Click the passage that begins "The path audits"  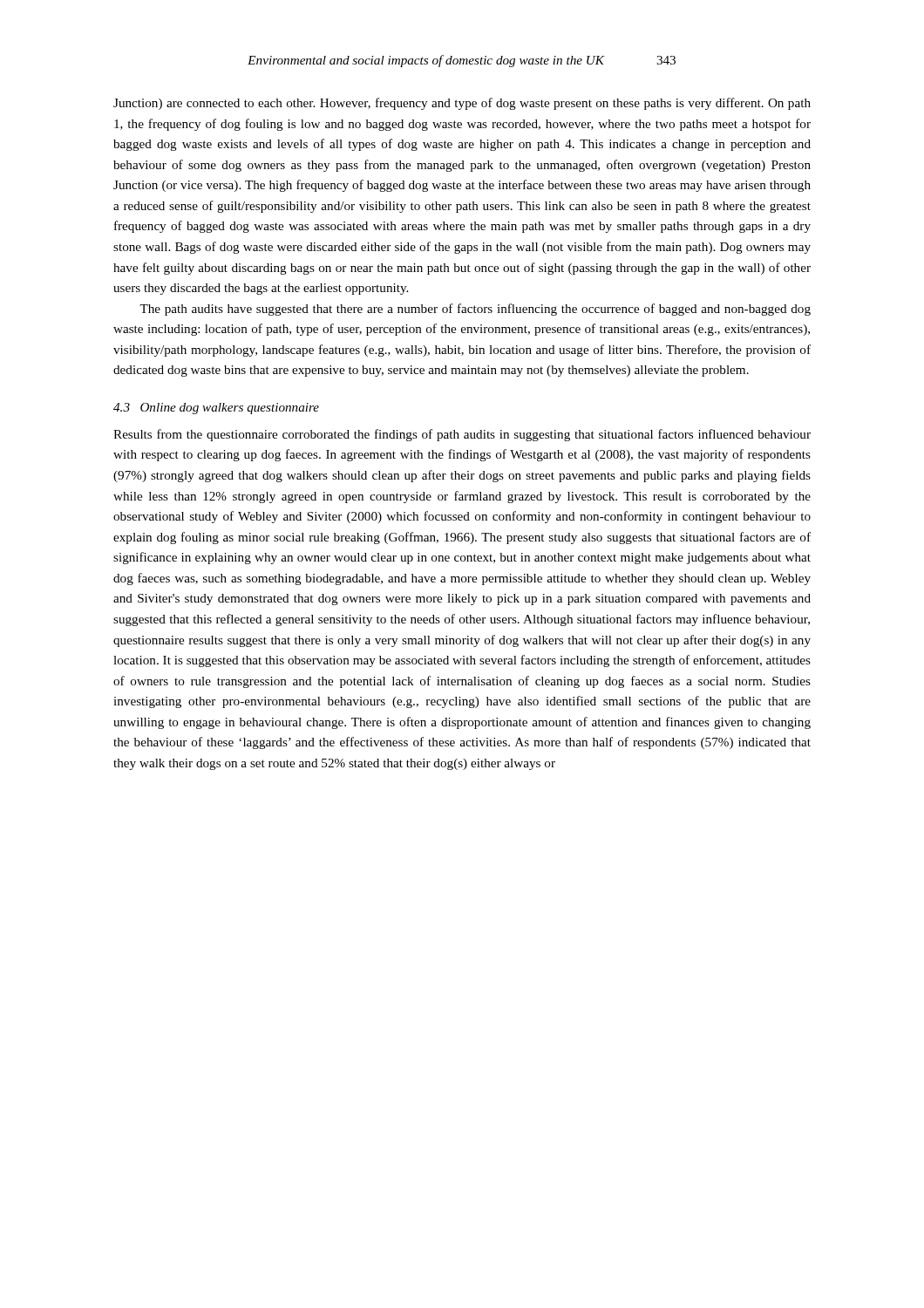point(462,339)
